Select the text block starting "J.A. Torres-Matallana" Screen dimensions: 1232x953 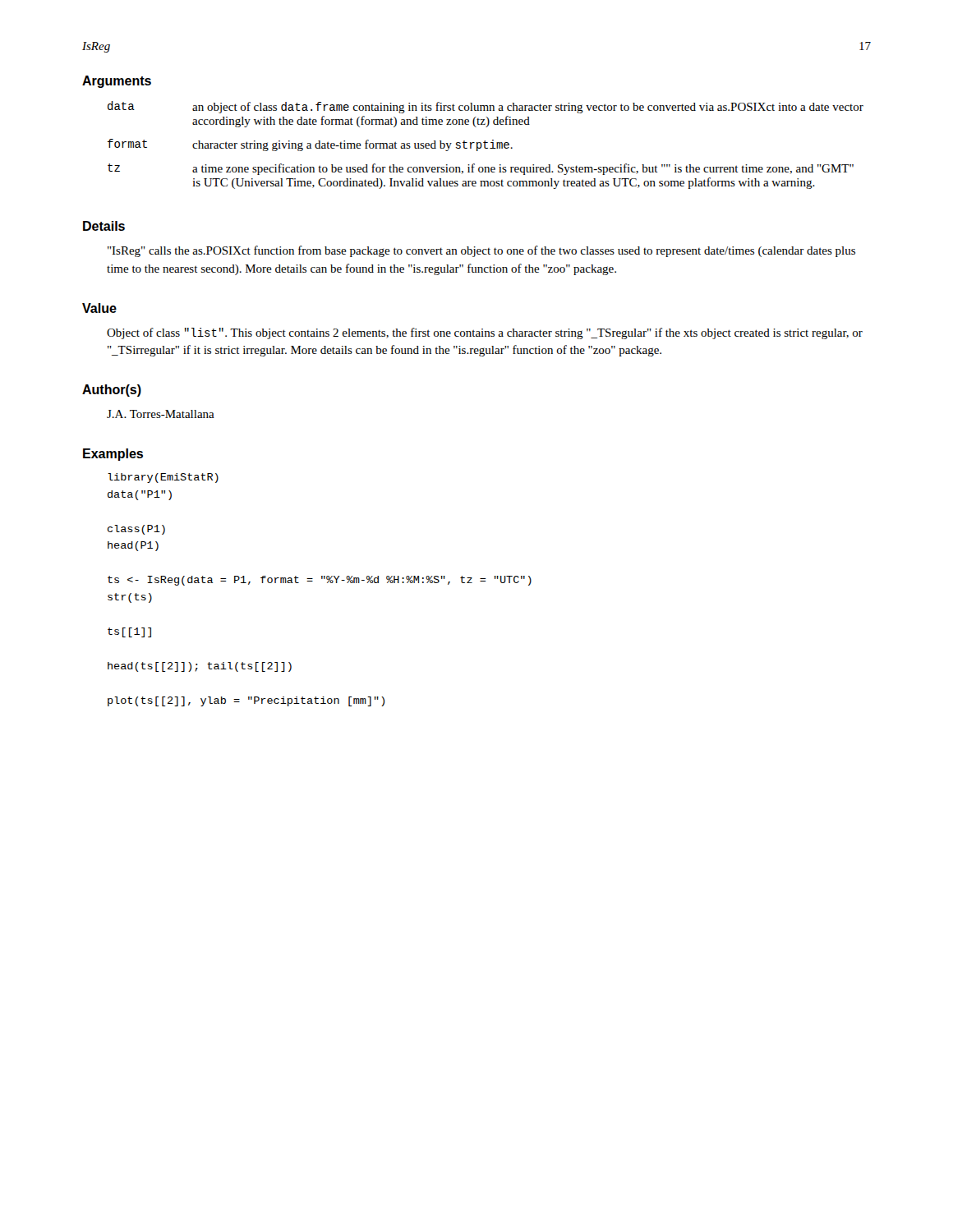coord(161,414)
